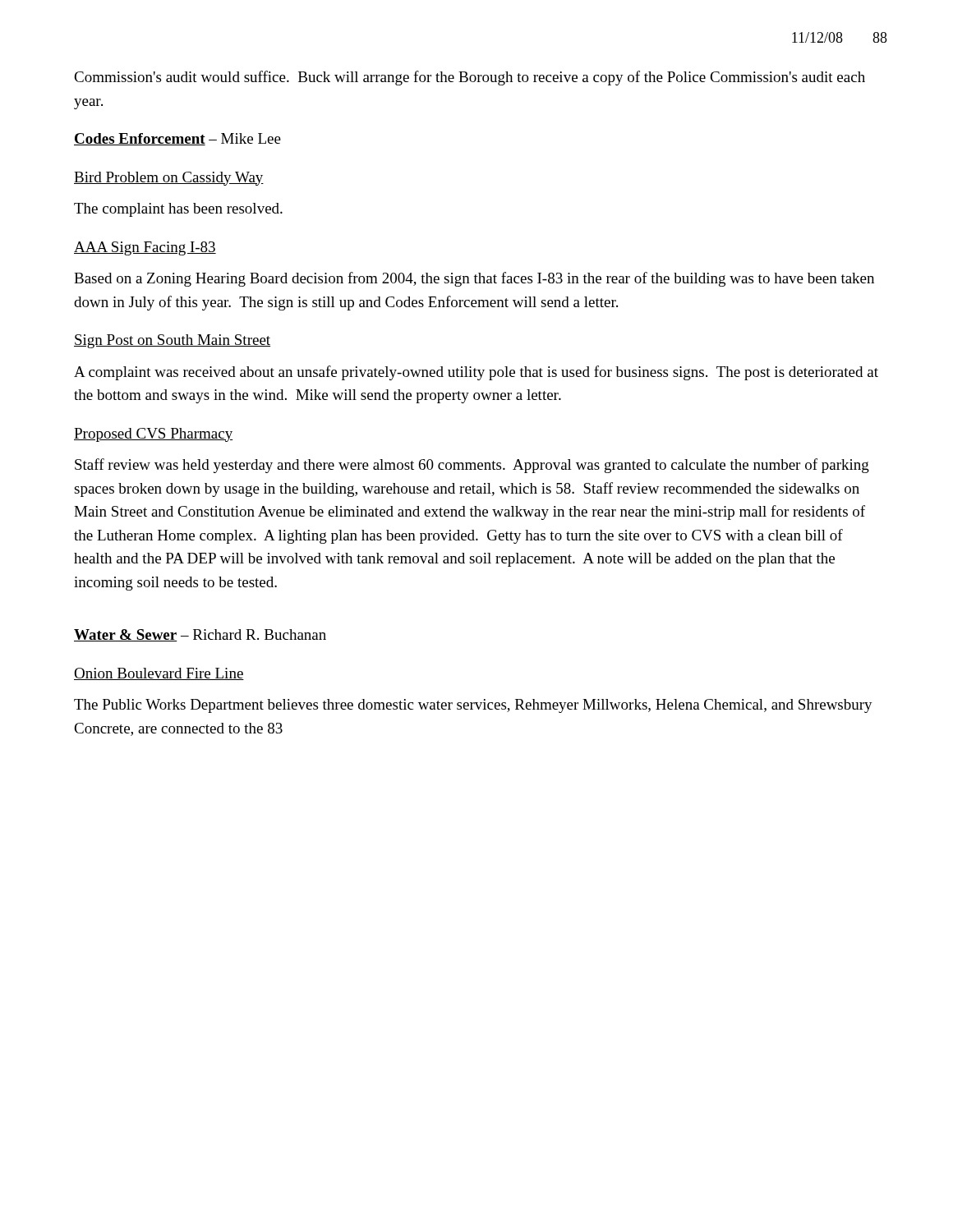Point to the block beginning "Staff review was held"
Screen dimensions: 1232x953
[x=471, y=523]
